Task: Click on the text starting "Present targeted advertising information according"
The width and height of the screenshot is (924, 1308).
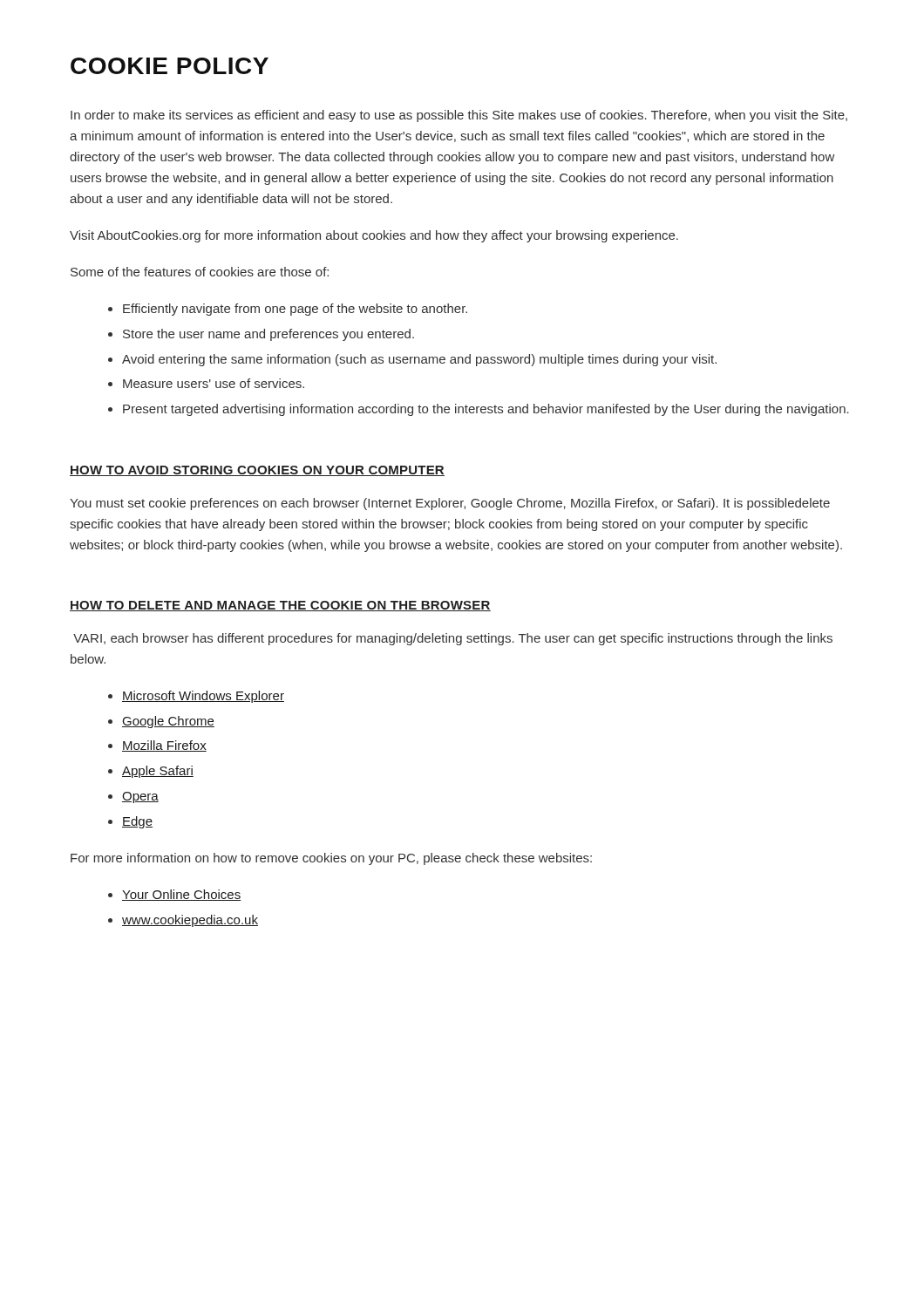Action: point(486,409)
